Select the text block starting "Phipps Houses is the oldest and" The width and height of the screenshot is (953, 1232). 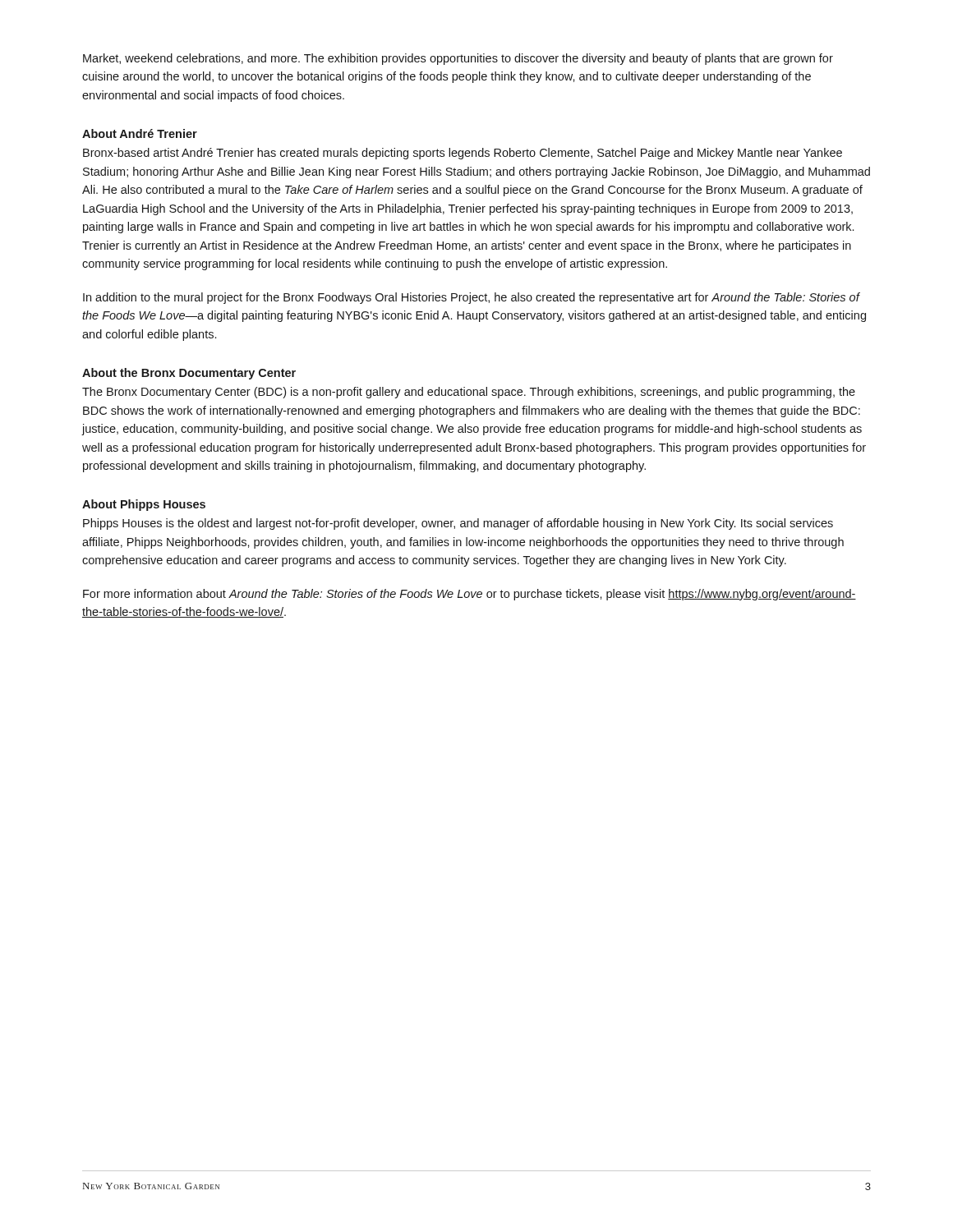pyautogui.click(x=476, y=542)
